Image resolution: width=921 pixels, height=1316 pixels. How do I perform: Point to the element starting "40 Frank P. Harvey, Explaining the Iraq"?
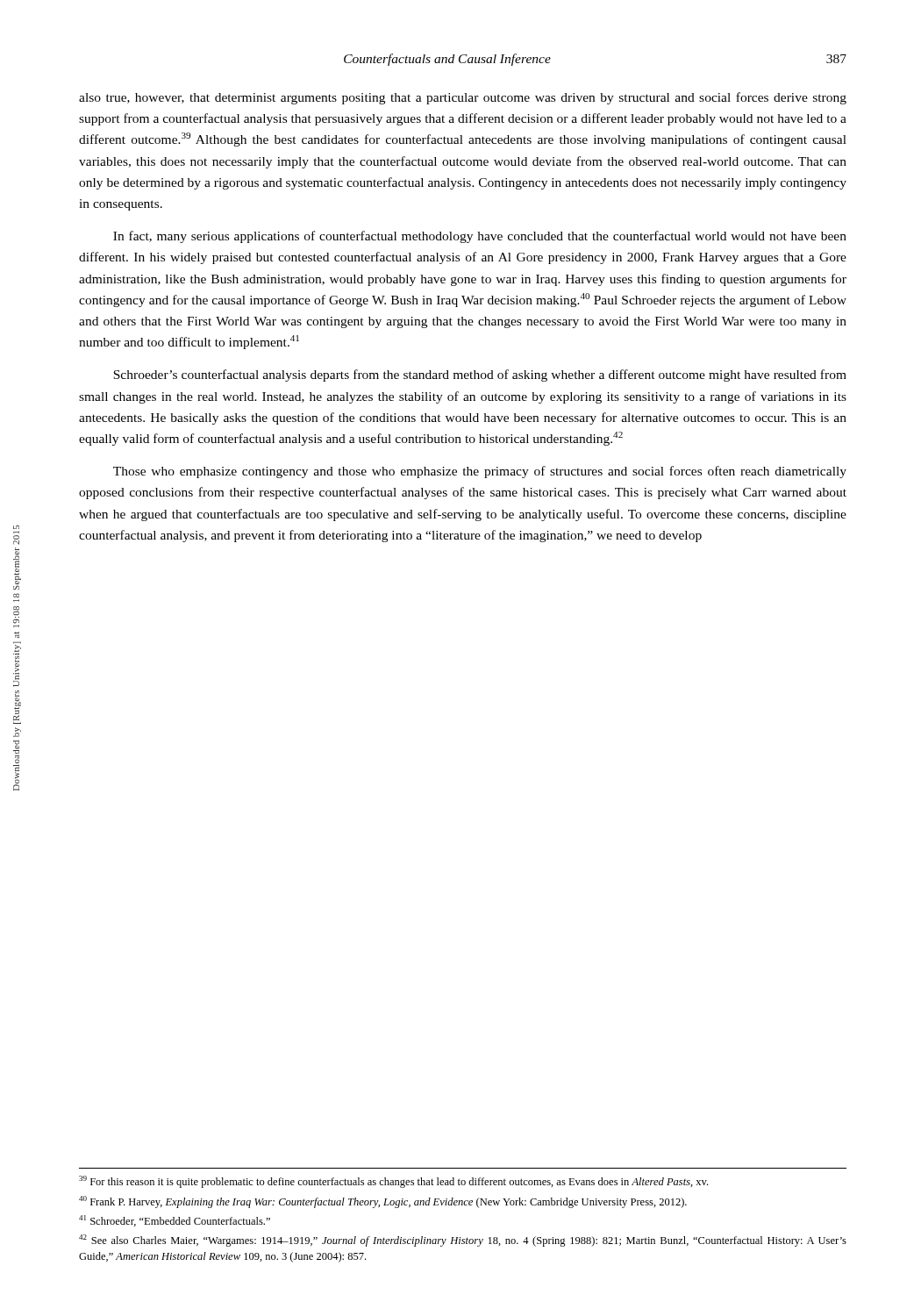[383, 1201]
